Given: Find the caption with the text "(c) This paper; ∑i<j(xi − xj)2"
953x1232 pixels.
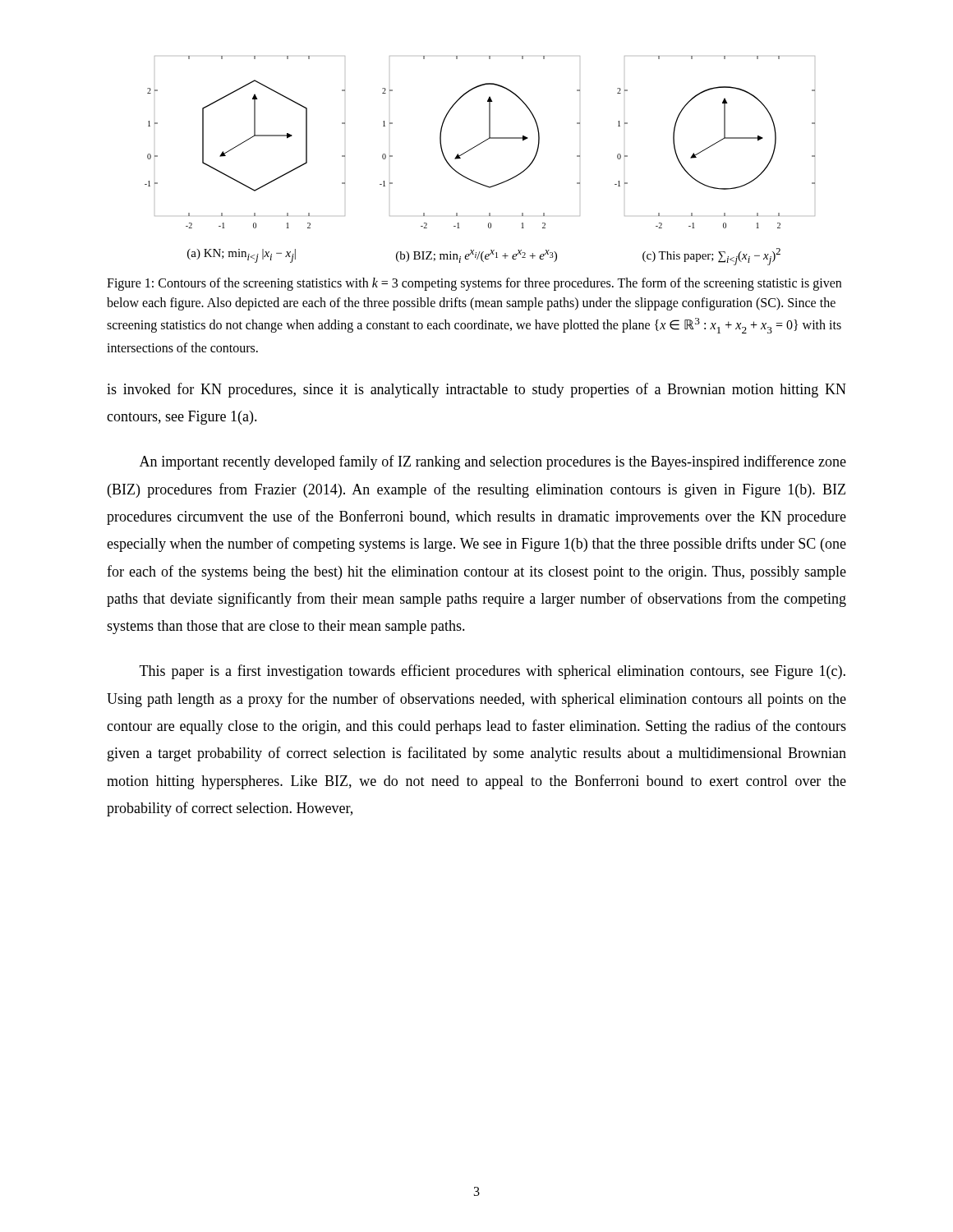Looking at the screenshot, I should [x=711, y=255].
